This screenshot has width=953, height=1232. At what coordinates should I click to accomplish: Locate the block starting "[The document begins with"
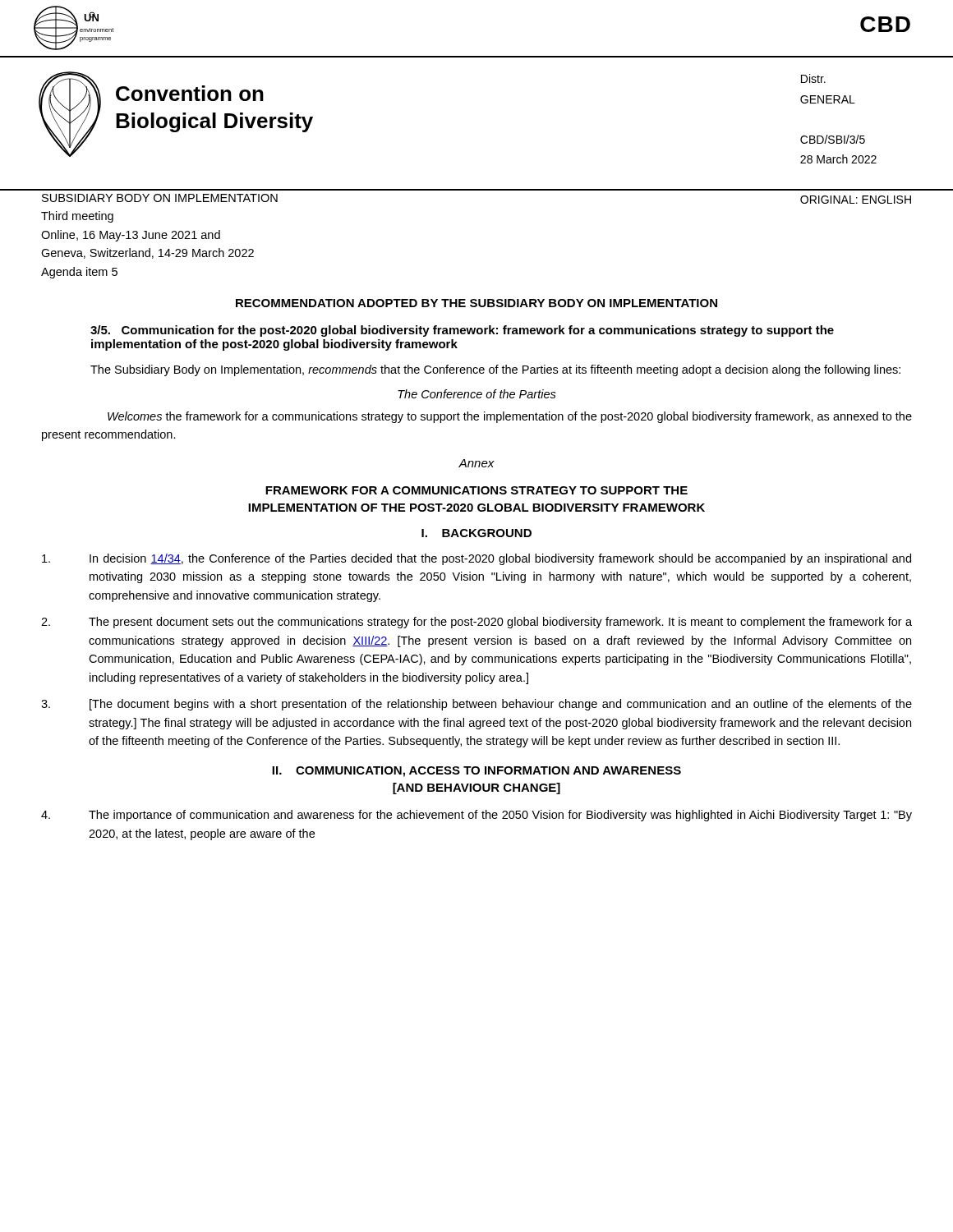coord(476,723)
